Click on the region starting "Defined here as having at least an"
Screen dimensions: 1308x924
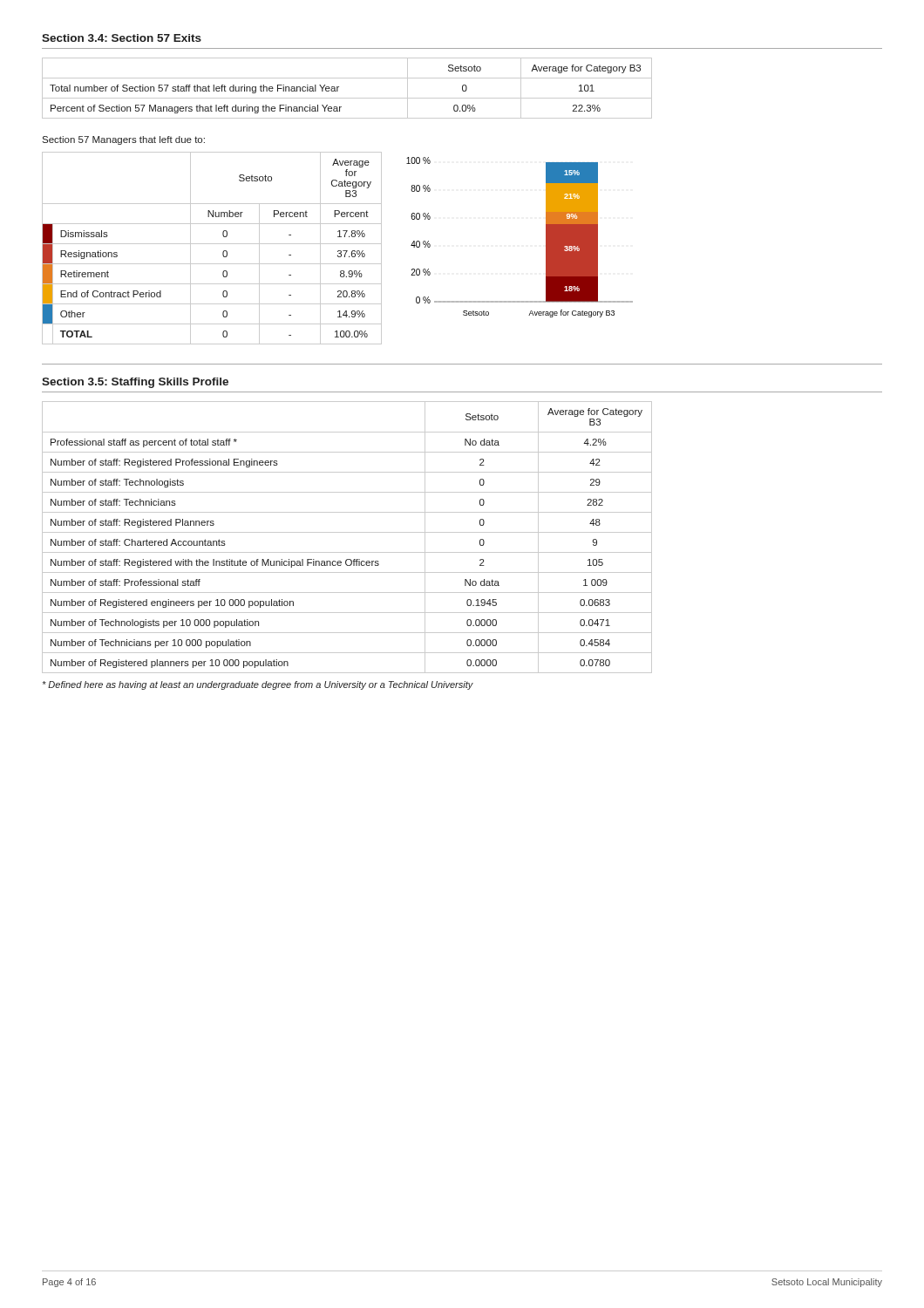click(257, 684)
